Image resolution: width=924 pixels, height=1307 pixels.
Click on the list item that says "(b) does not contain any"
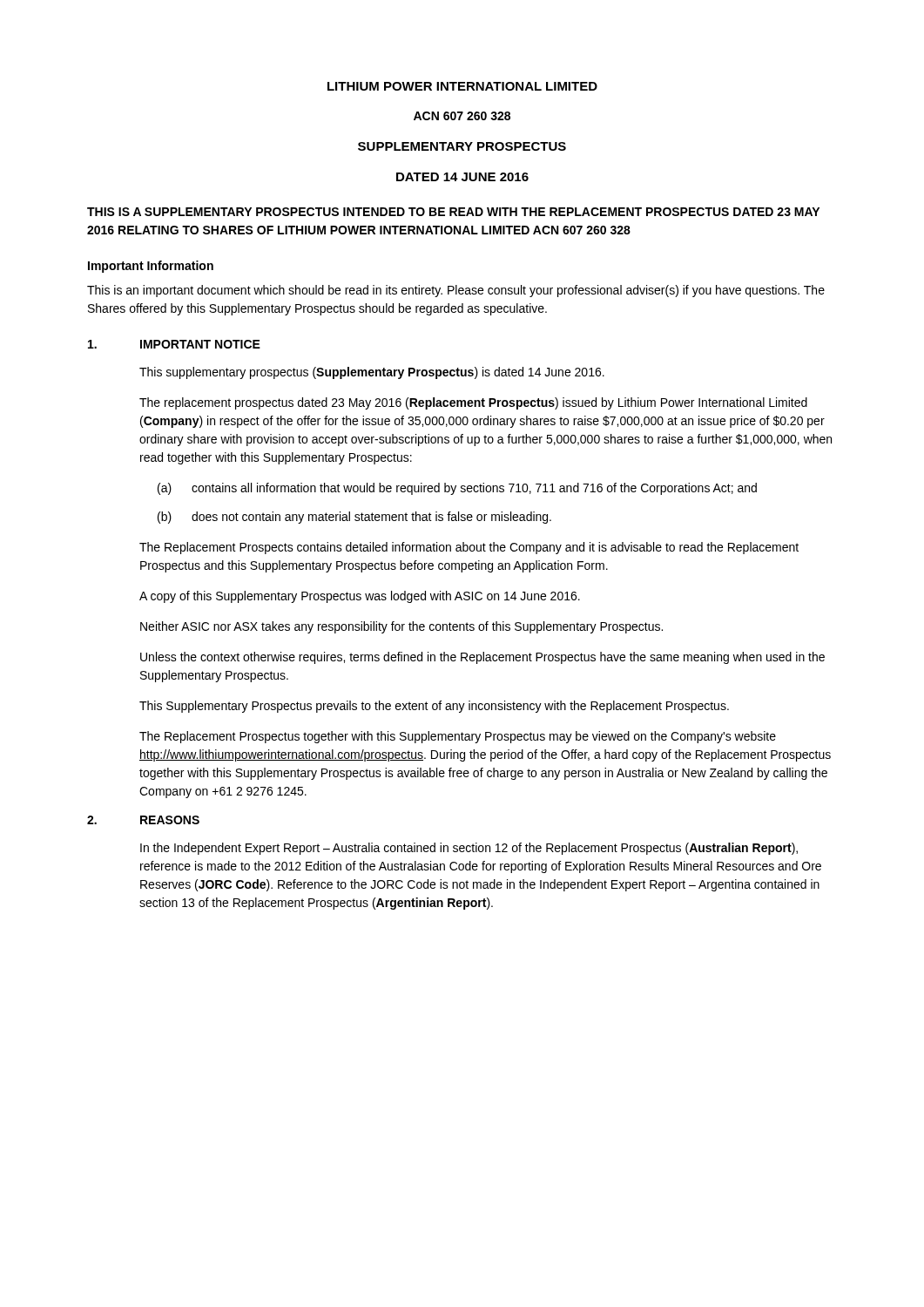pyautogui.click(x=497, y=517)
